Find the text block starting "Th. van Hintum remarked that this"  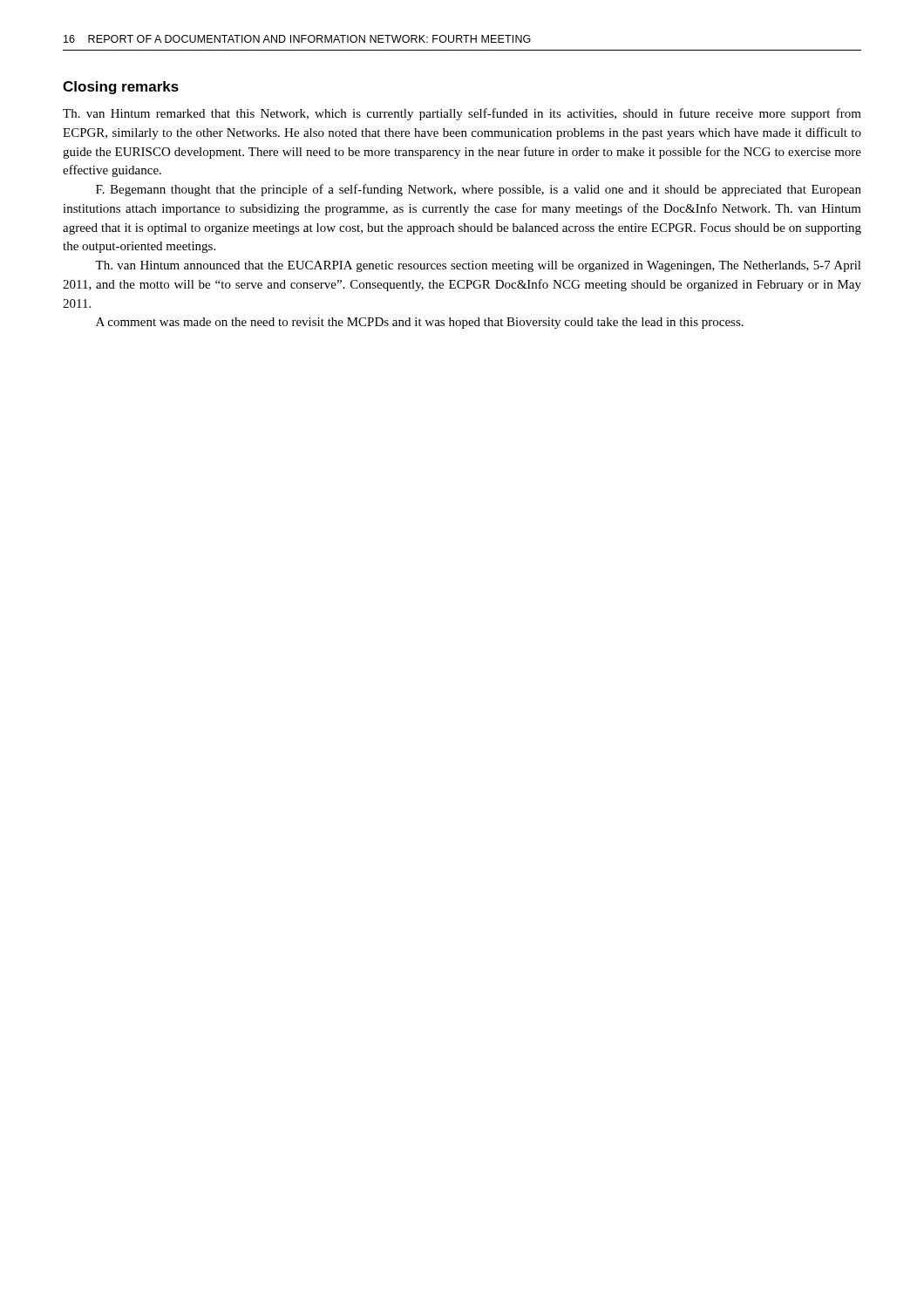click(462, 142)
